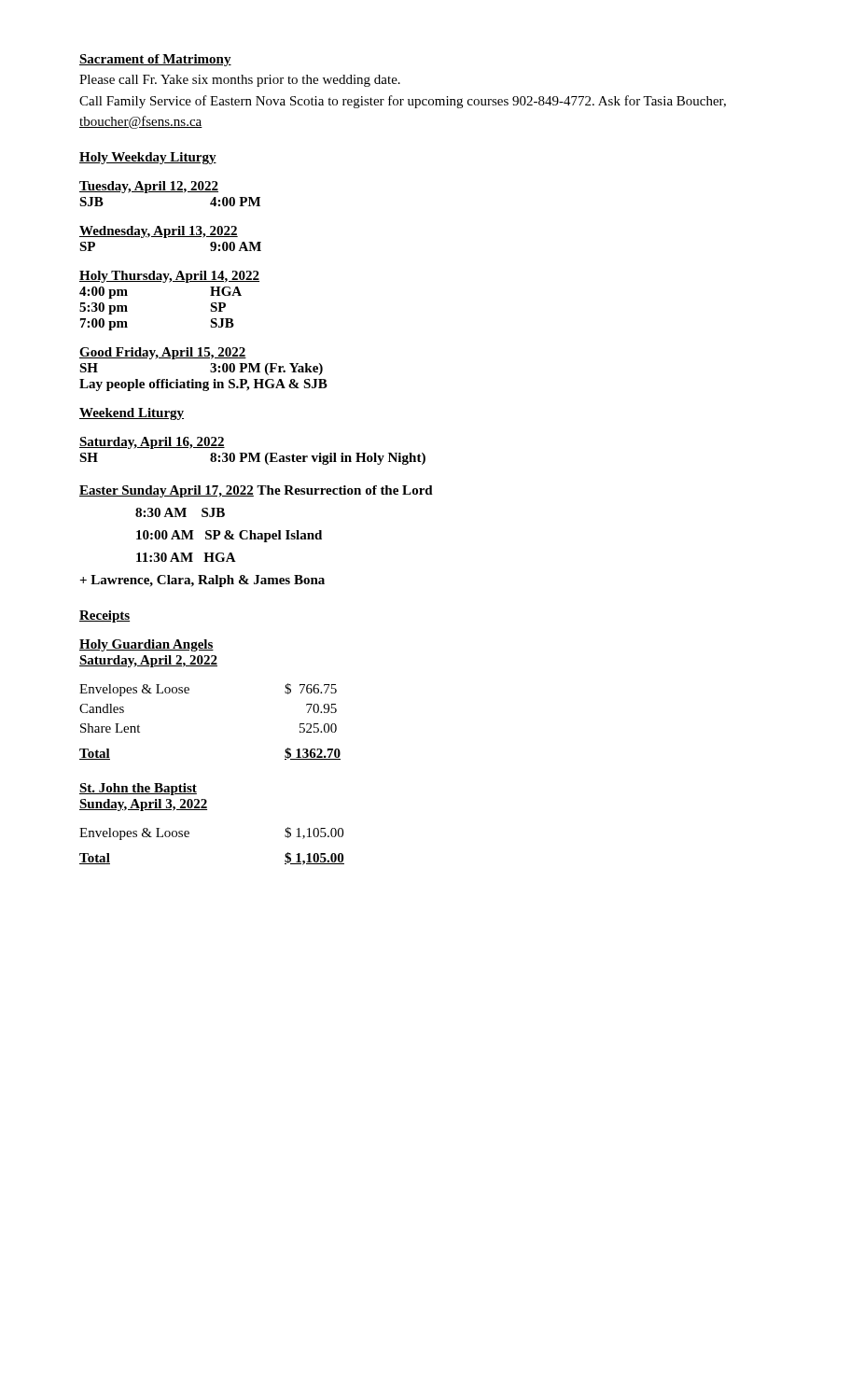Locate the section header that reads "Holy Guardian Angels Saturday, April 2,"
Viewport: 850px width, 1400px height.
148,651
